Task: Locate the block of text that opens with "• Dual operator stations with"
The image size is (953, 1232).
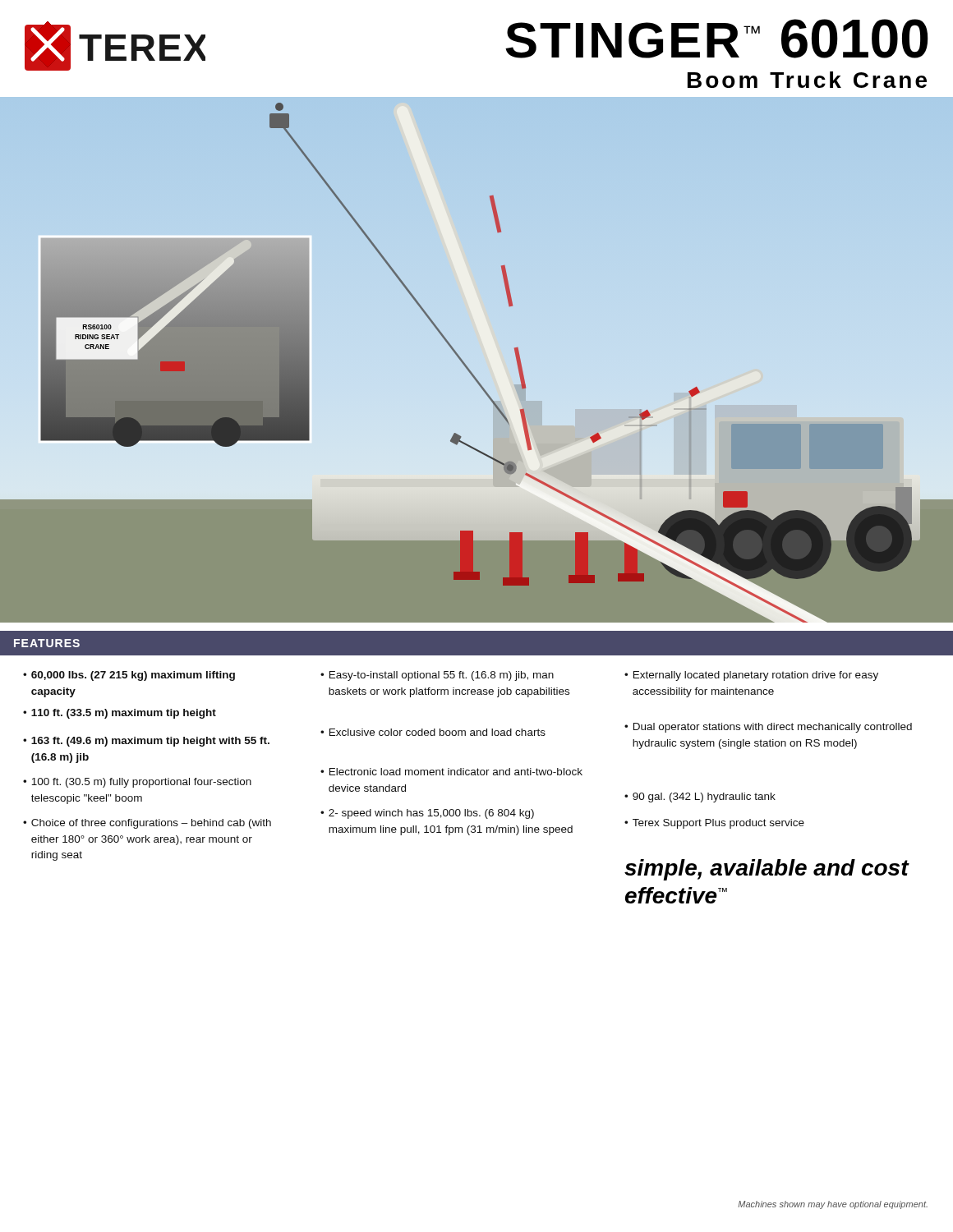Action: point(776,735)
